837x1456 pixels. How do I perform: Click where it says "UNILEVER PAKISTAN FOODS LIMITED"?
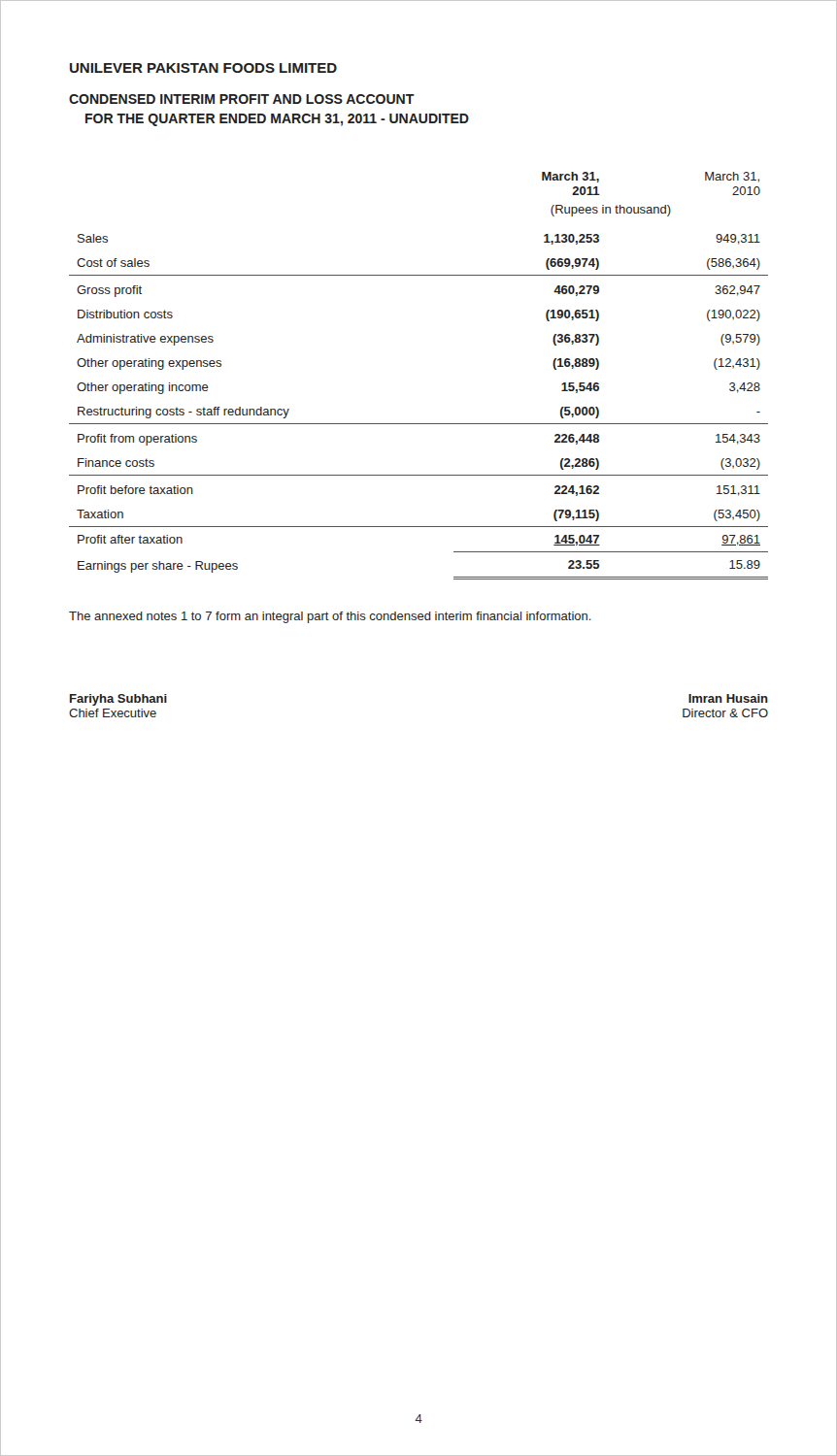pyautogui.click(x=203, y=67)
